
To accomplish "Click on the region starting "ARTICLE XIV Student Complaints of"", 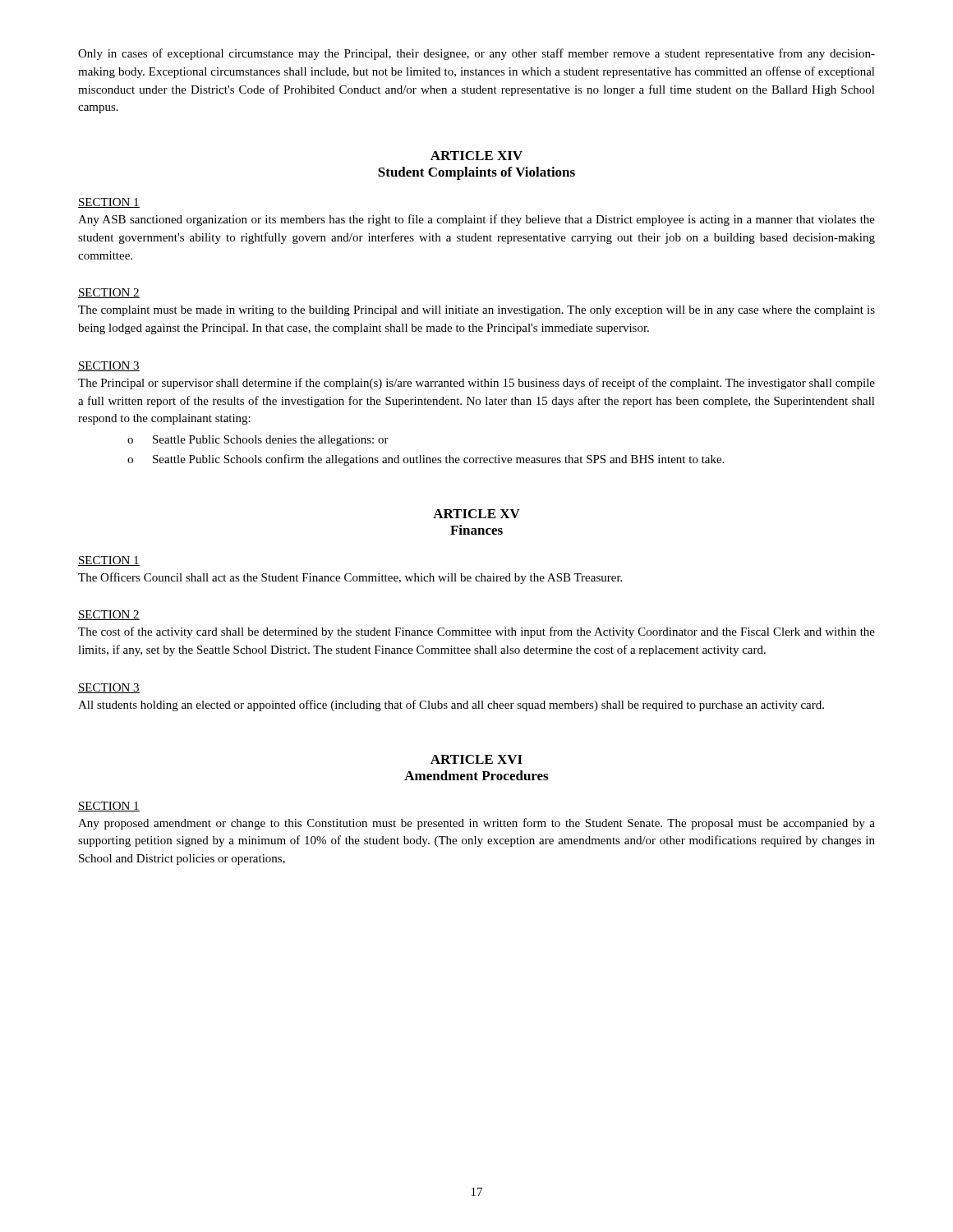I will click(x=476, y=164).
